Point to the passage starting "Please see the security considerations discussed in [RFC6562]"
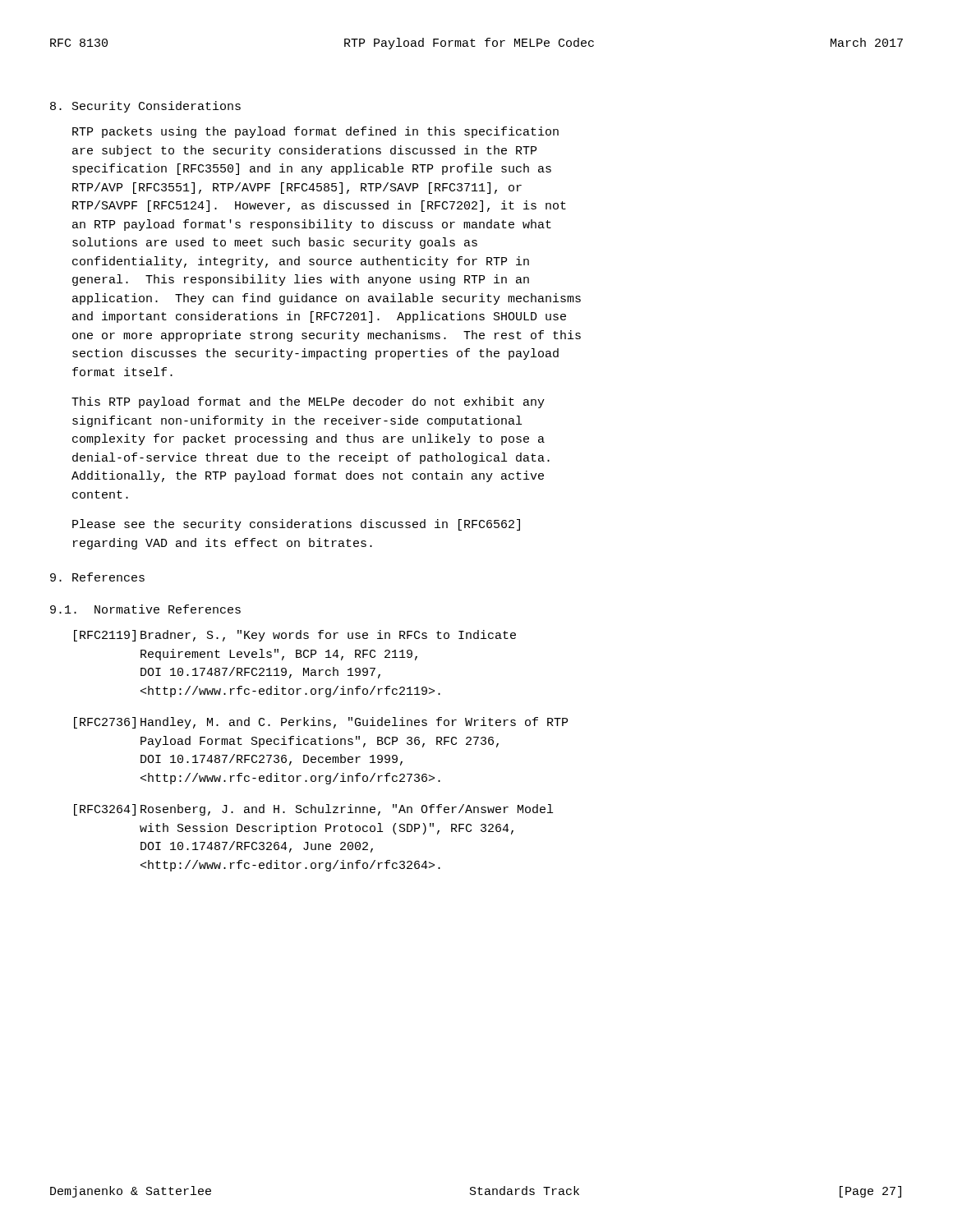The height and width of the screenshot is (1232, 953). click(286, 535)
